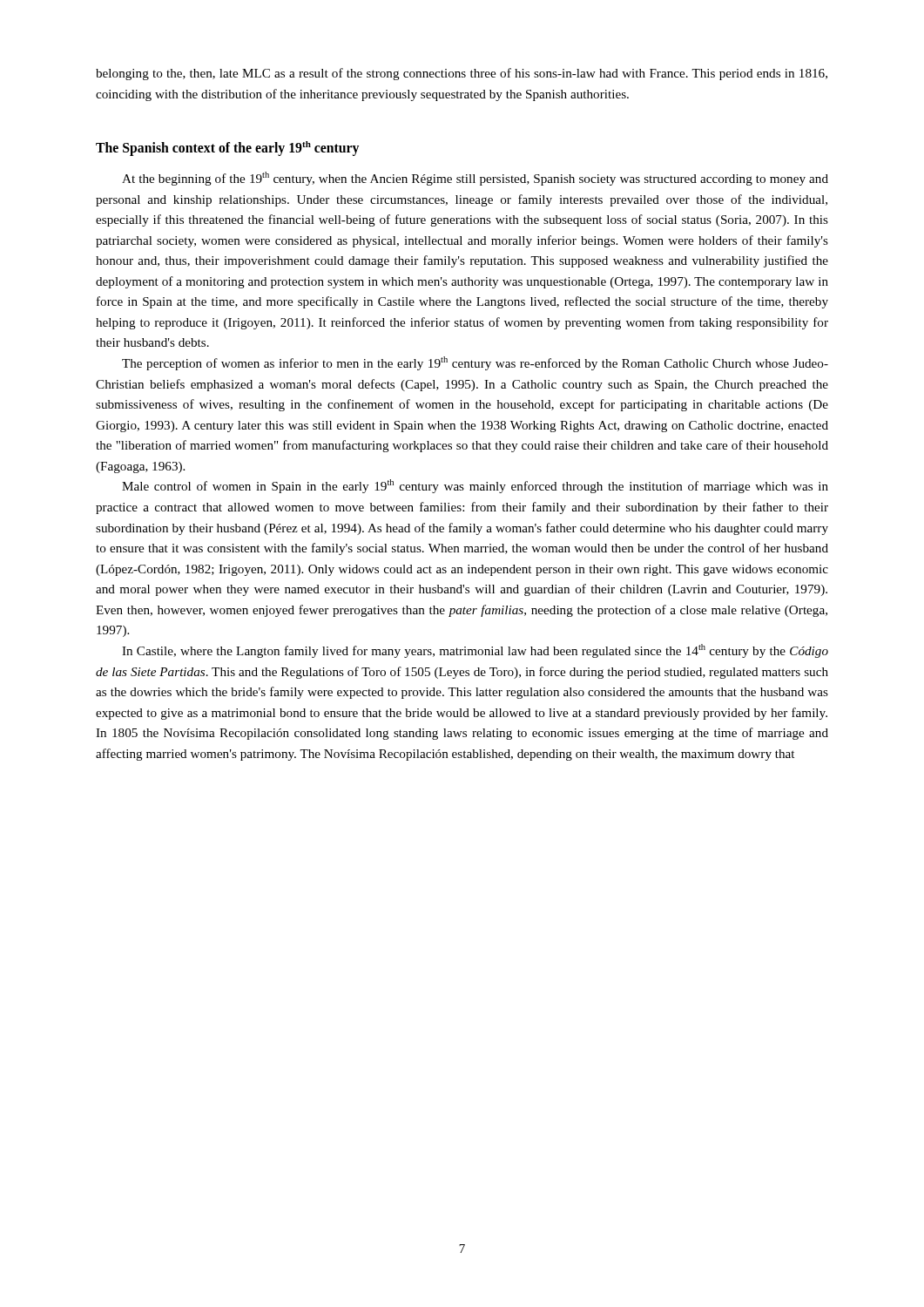Locate the block of text that opens with "belonging to the, then, late"

click(x=462, y=83)
